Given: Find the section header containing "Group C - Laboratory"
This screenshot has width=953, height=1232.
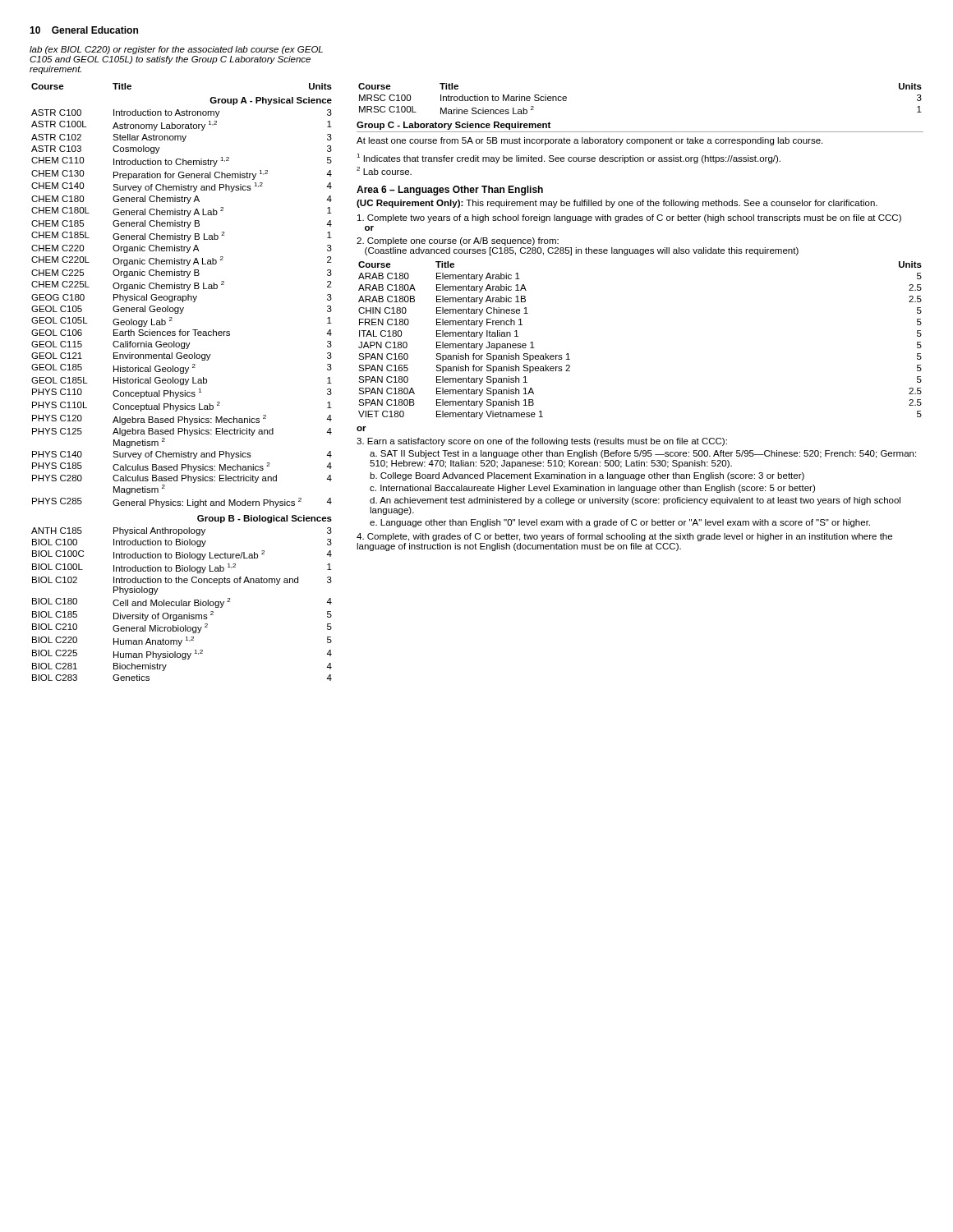Looking at the screenshot, I should coord(454,125).
